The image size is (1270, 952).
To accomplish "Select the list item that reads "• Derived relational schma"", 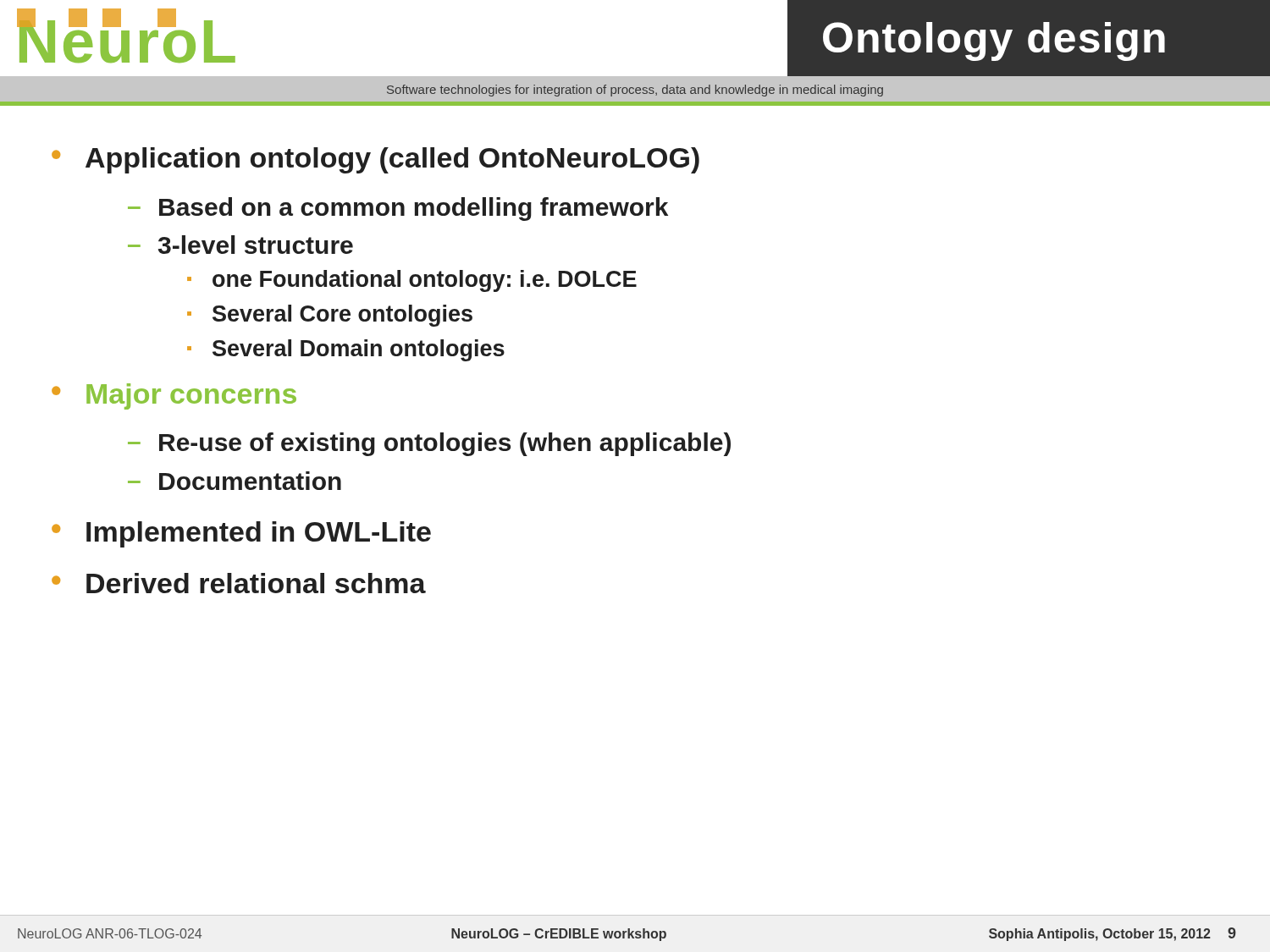I will [238, 583].
